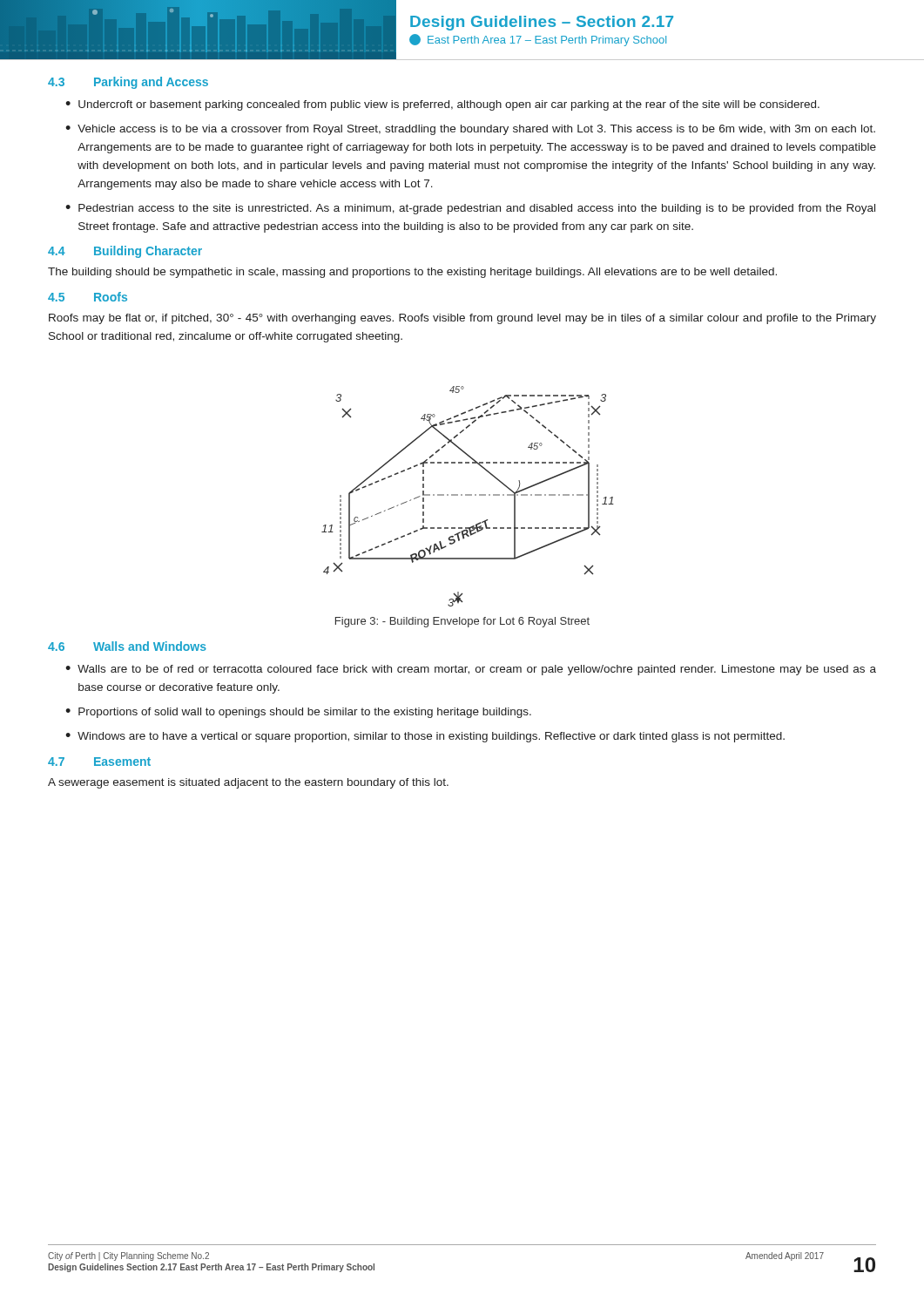Click the passage that begins "Roofs may be flat or, if"
The width and height of the screenshot is (924, 1307).
click(x=462, y=327)
